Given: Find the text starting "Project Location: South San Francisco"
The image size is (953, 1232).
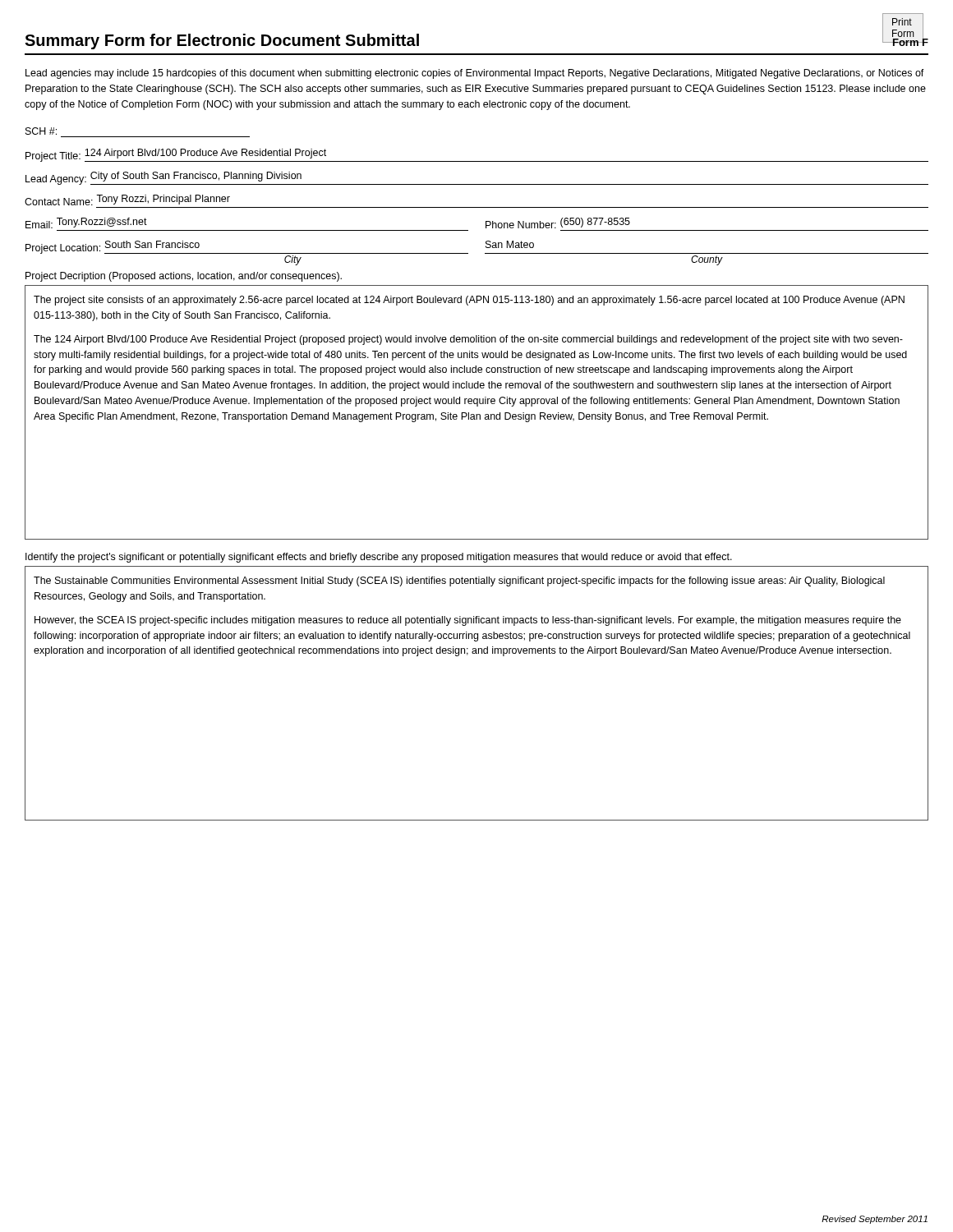Looking at the screenshot, I should (x=476, y=252).
